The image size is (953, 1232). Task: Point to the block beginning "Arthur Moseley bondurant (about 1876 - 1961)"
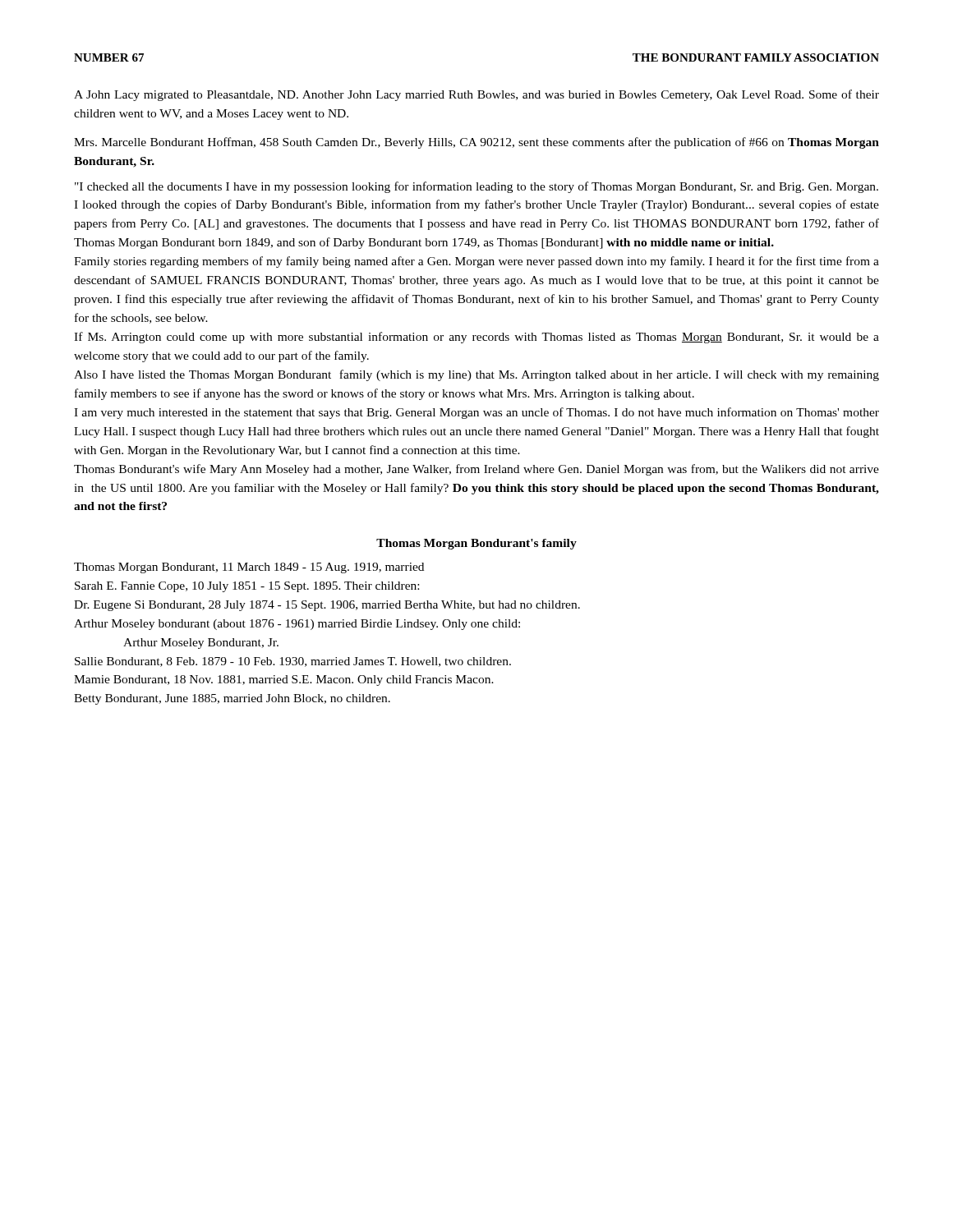click(298, 623)
